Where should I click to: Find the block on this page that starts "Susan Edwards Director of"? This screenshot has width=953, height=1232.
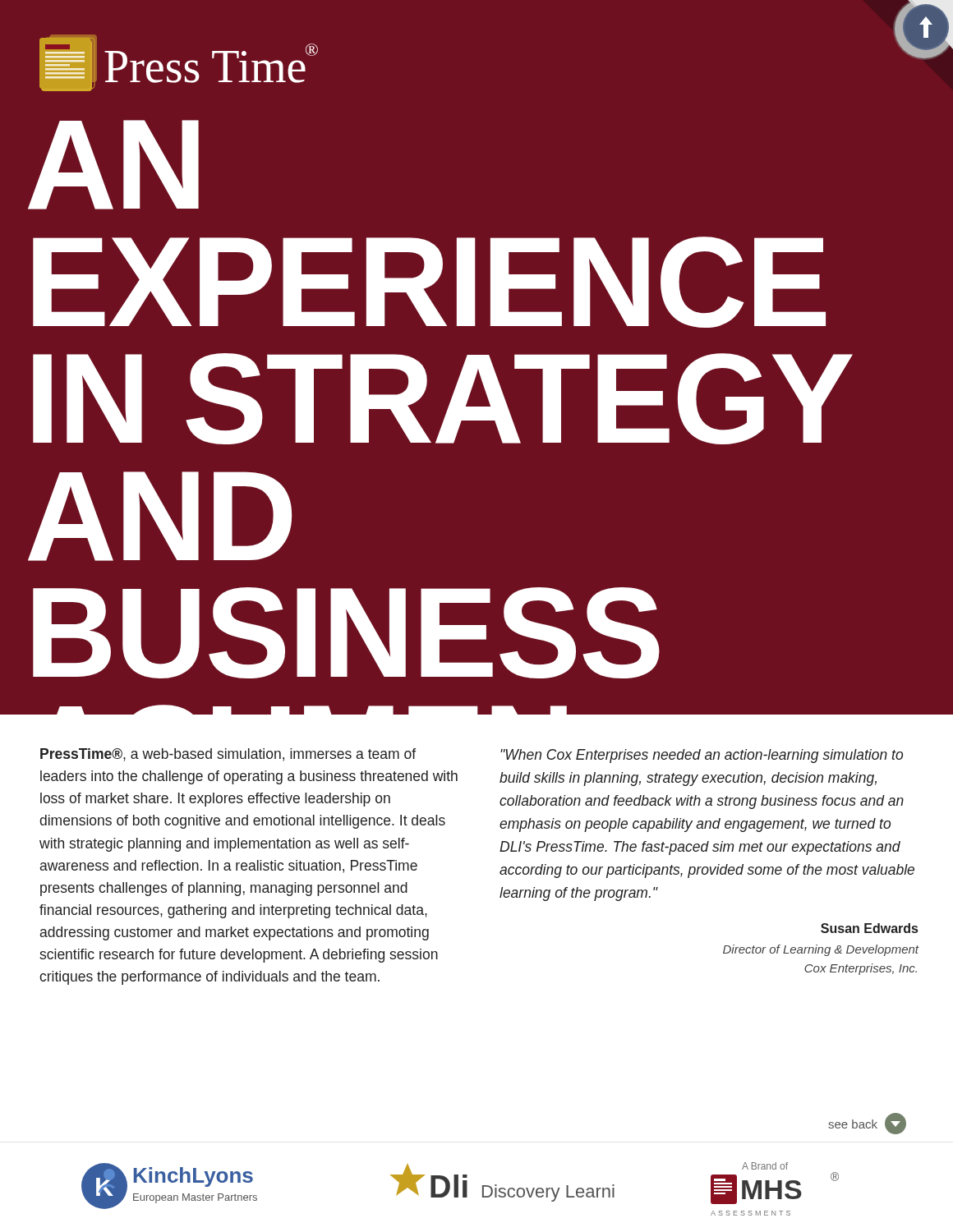click(869, 928)
